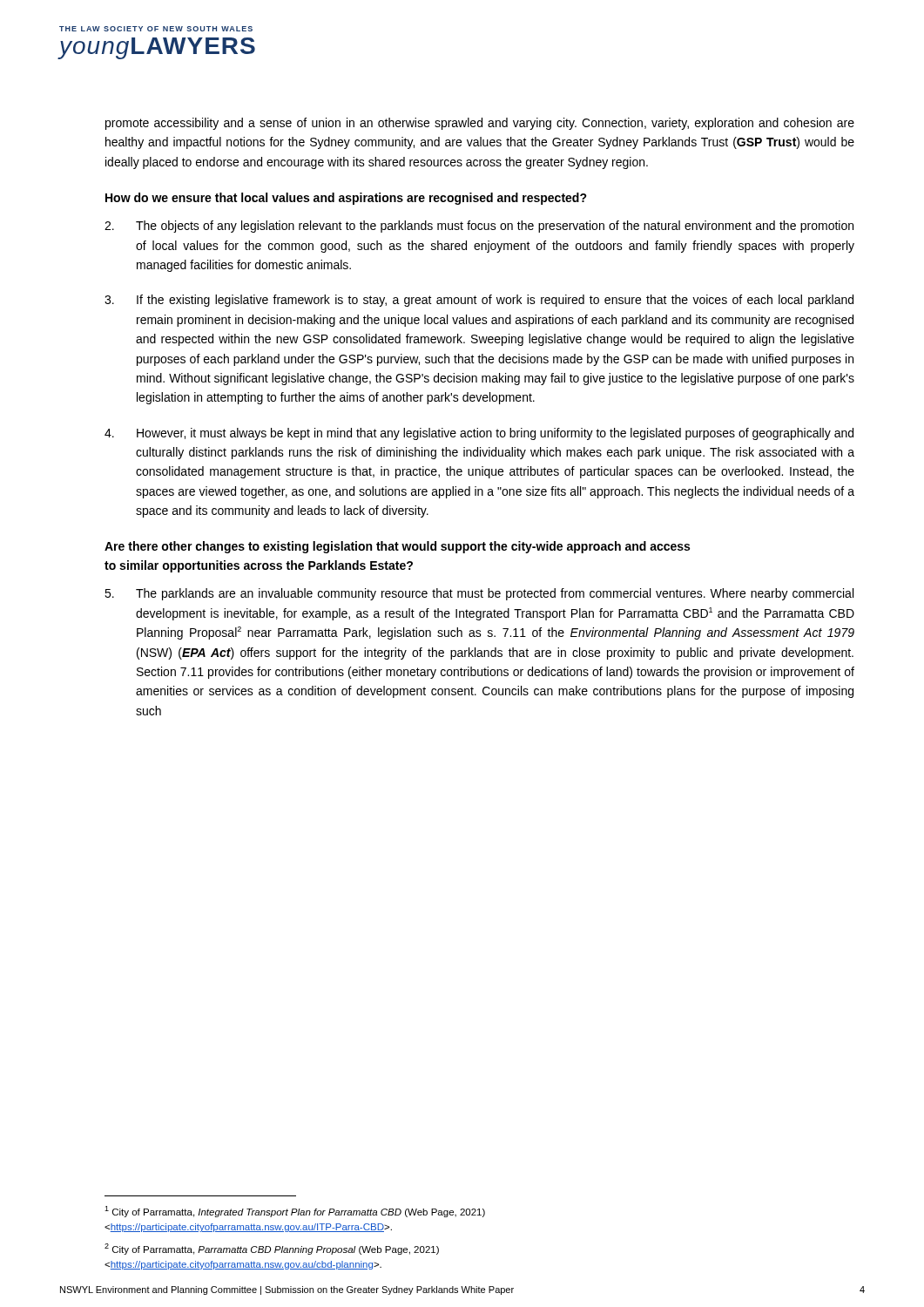924x1307 pixels.
Task: Select the passage starting "1 City of Parramatta, Integrated Transport"
Action: pyautogui.click(x=295, y=1218)
